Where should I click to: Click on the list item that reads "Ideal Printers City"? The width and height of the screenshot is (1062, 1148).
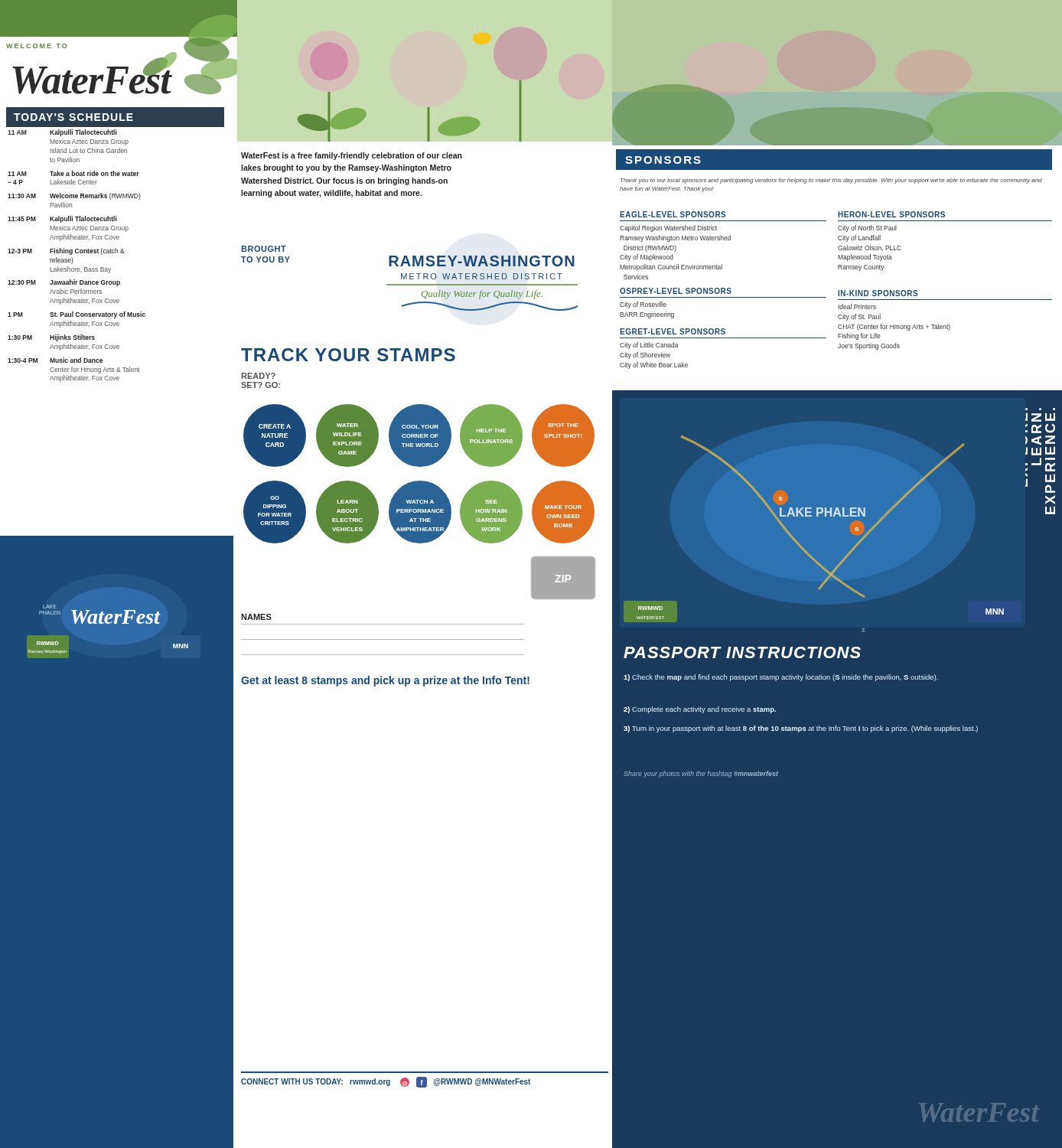coord(894,326)
